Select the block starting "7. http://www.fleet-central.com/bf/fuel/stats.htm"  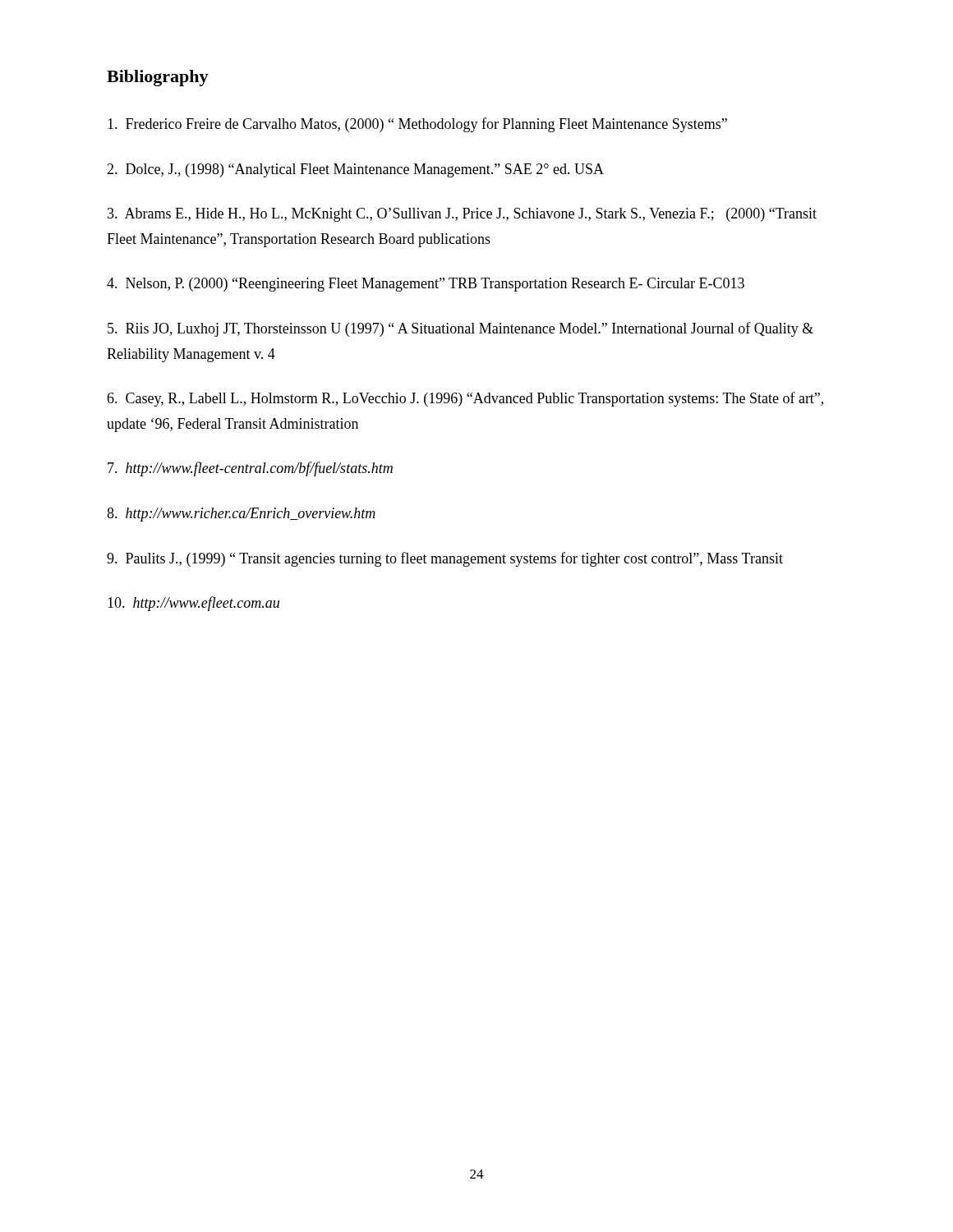click(x=250, y=468)
